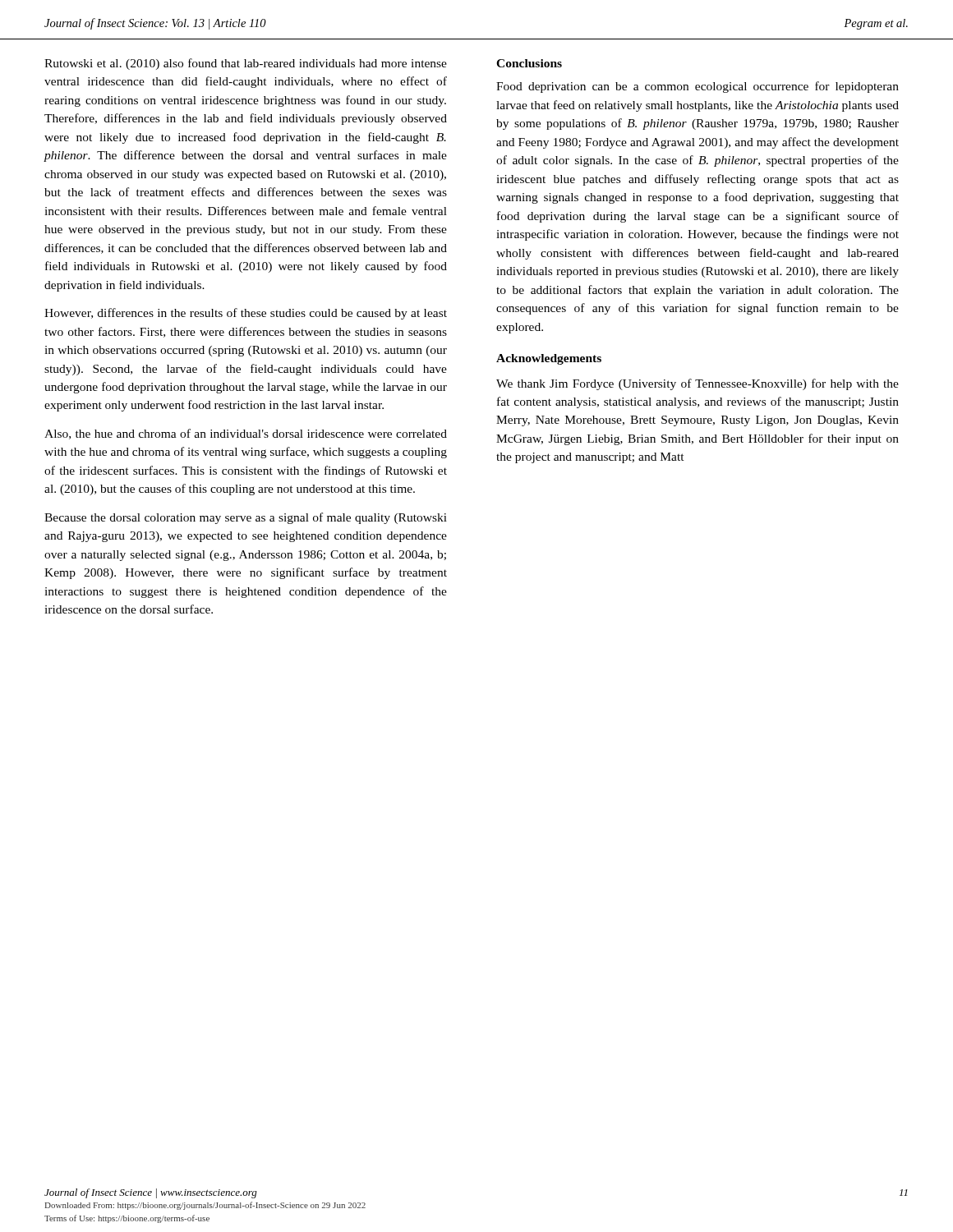The image size is (953, 1232).
Task: Find the text block that says "Because the dorsal coloration may serve as a"
Action: tap(246, 564)
